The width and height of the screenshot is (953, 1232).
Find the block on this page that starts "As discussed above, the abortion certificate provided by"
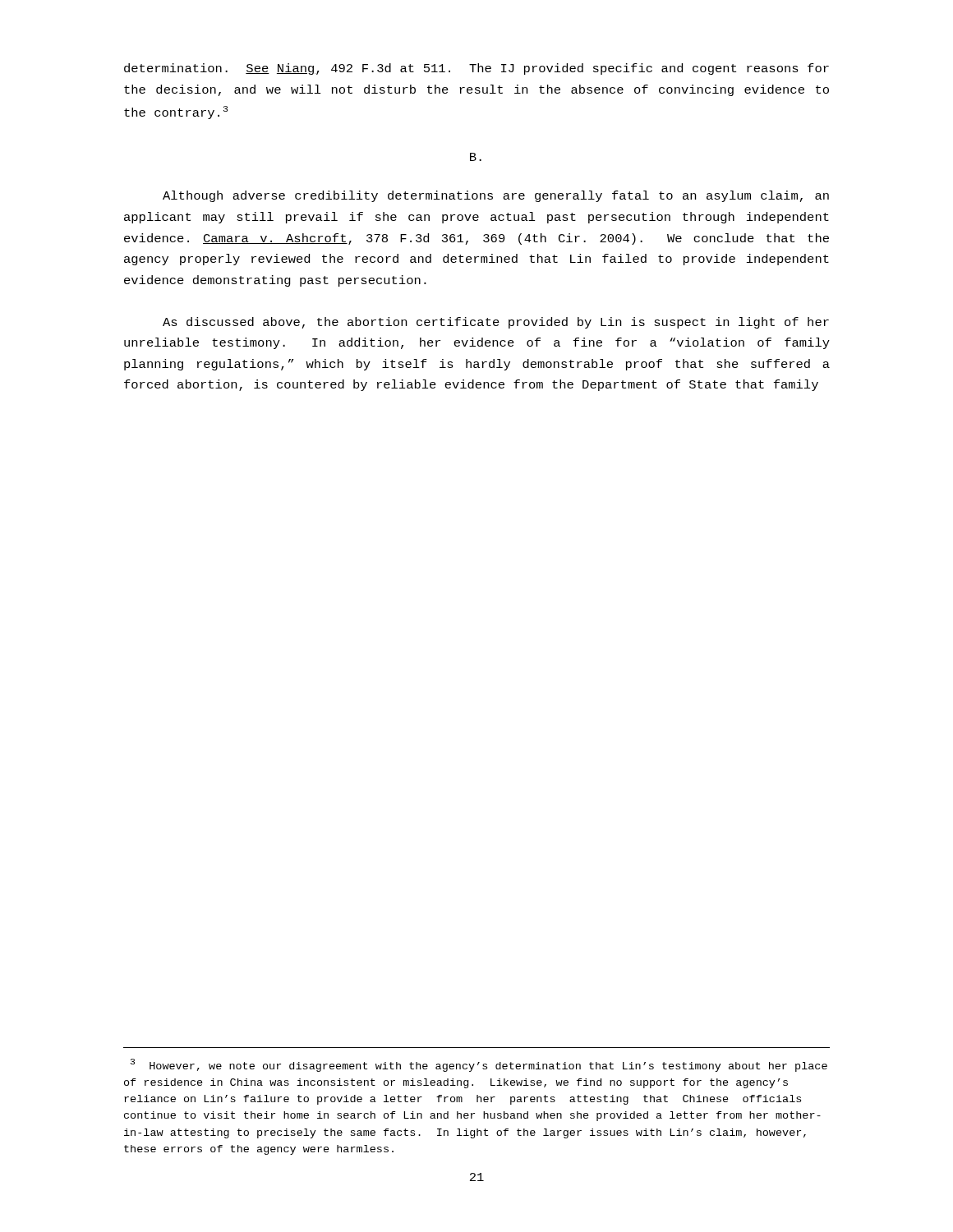click(x=476, y=354)
